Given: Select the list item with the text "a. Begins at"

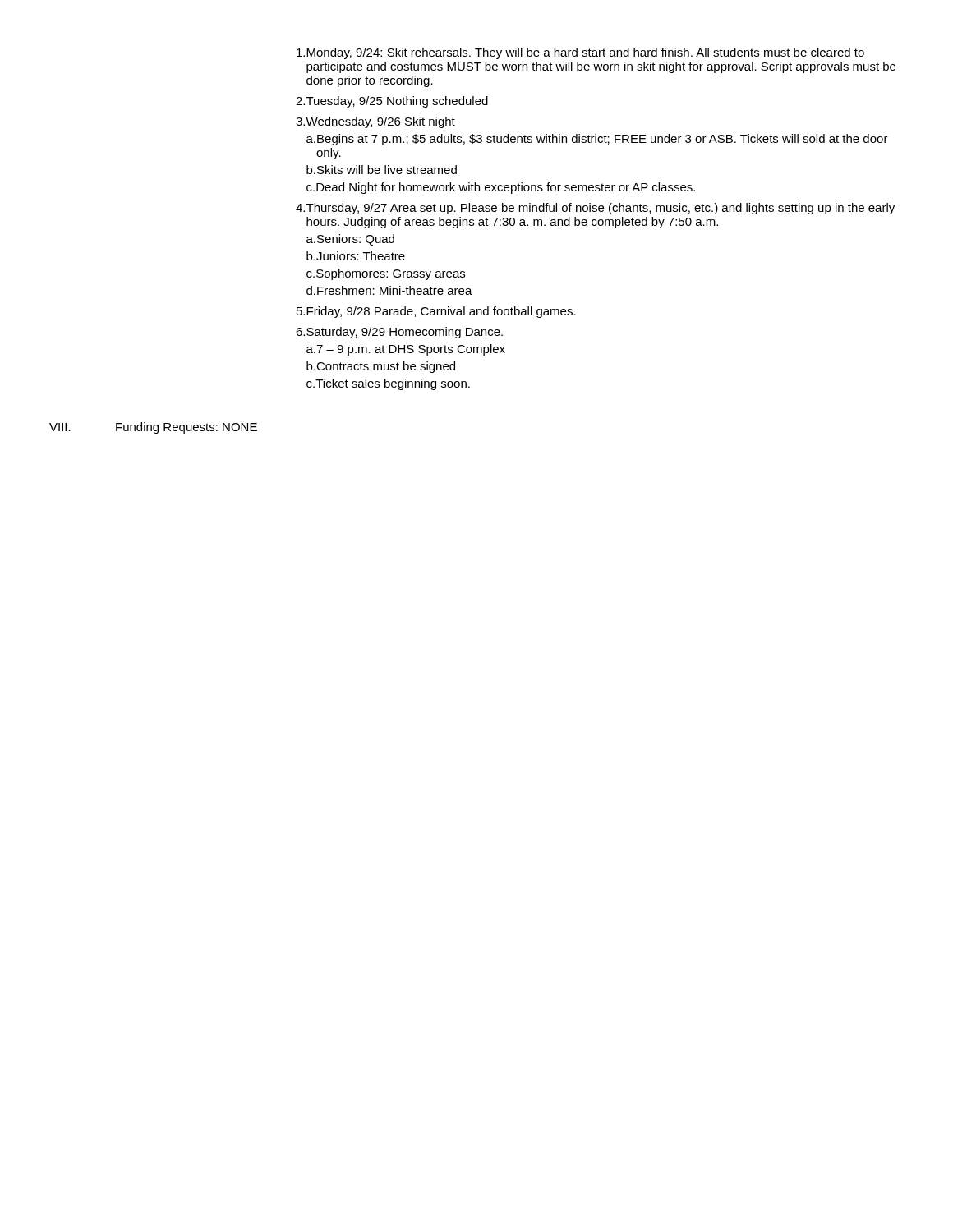Looking at the screenshot, I should tap(605, 145).
